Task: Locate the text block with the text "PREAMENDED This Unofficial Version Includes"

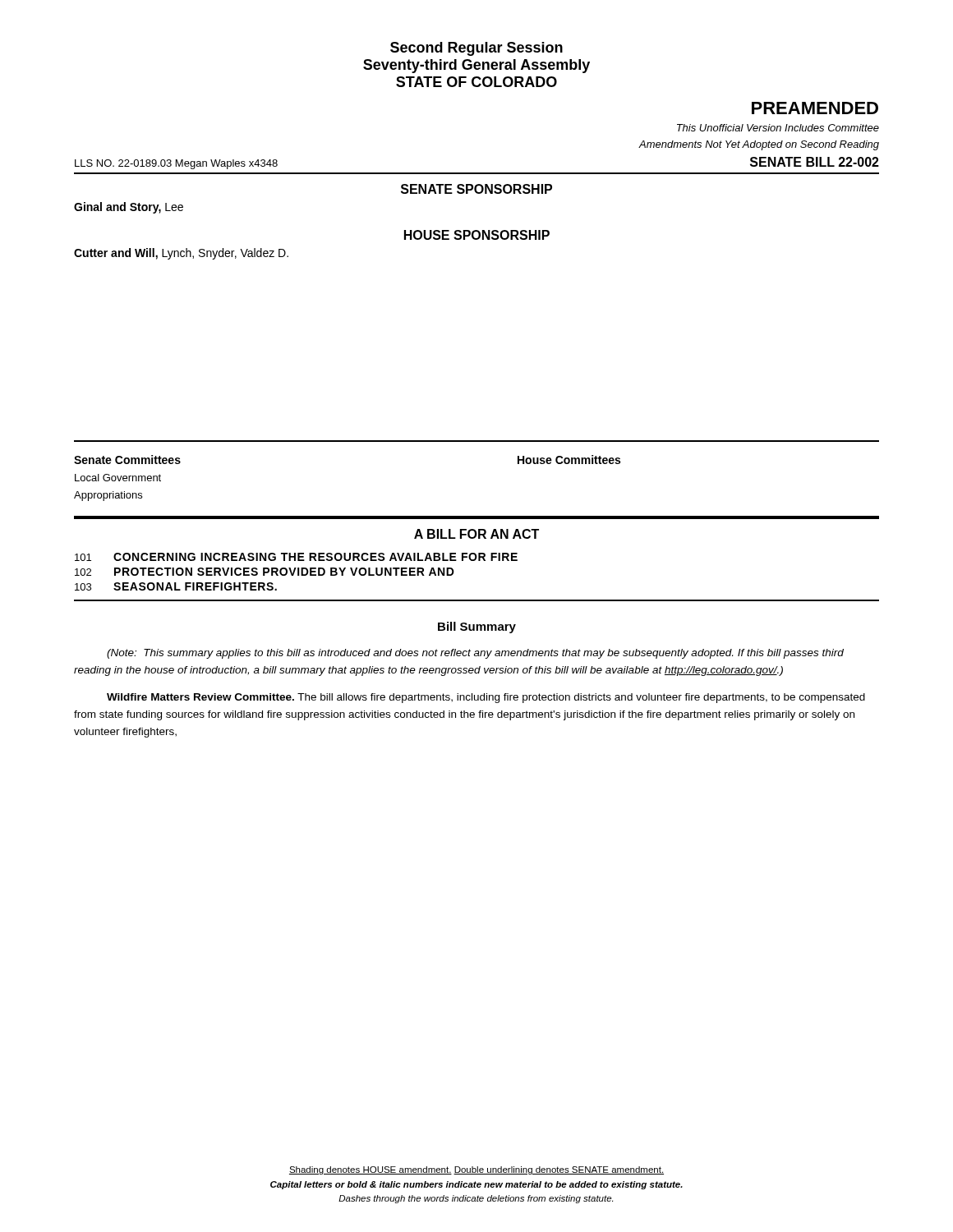Action: coord(815,108)
